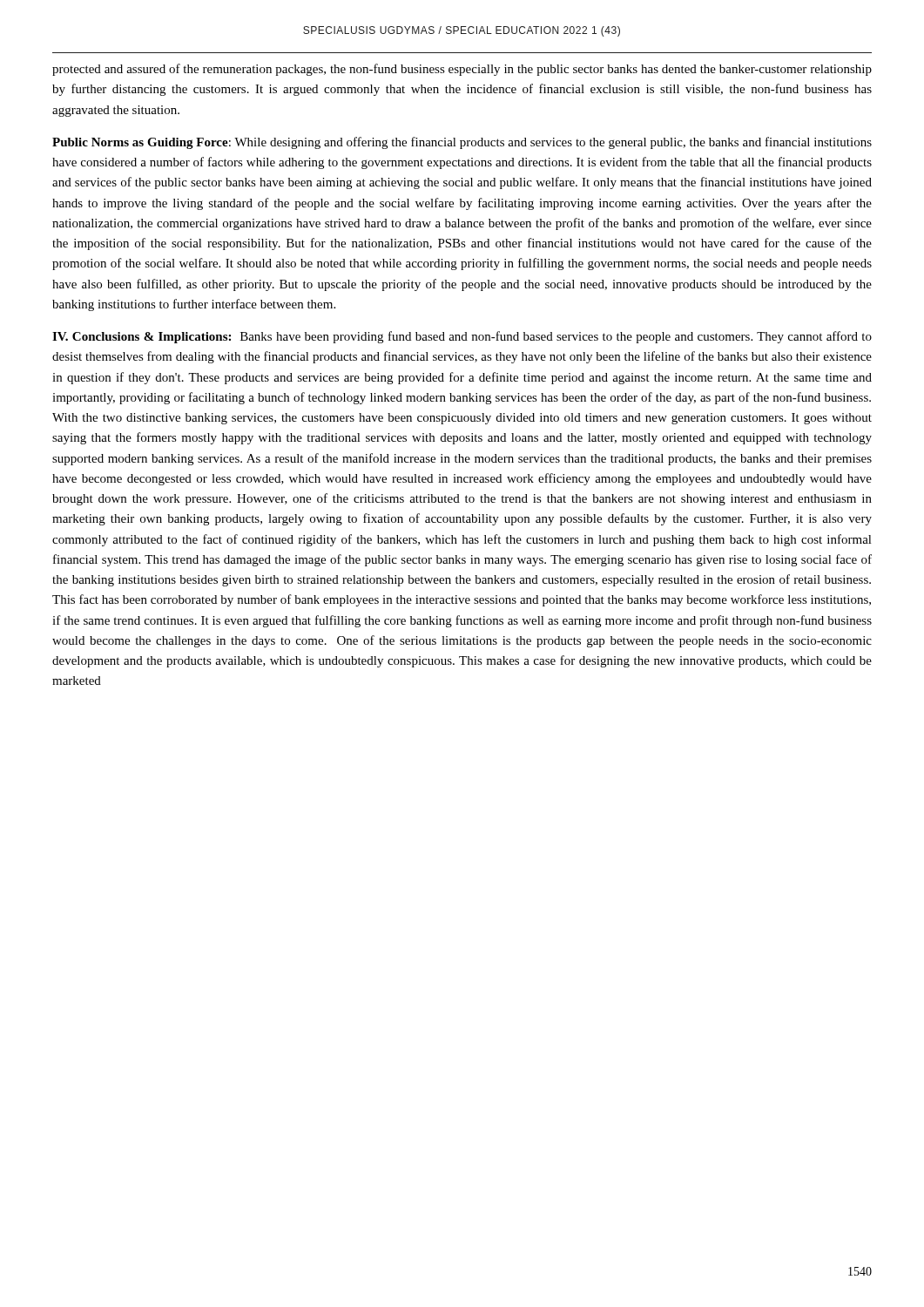Viewport: 924px width, 1307px height.
Task: Select the text block that reads "IV. Conclusions & Implications: Banks have"
Action: tap(462, 509)
